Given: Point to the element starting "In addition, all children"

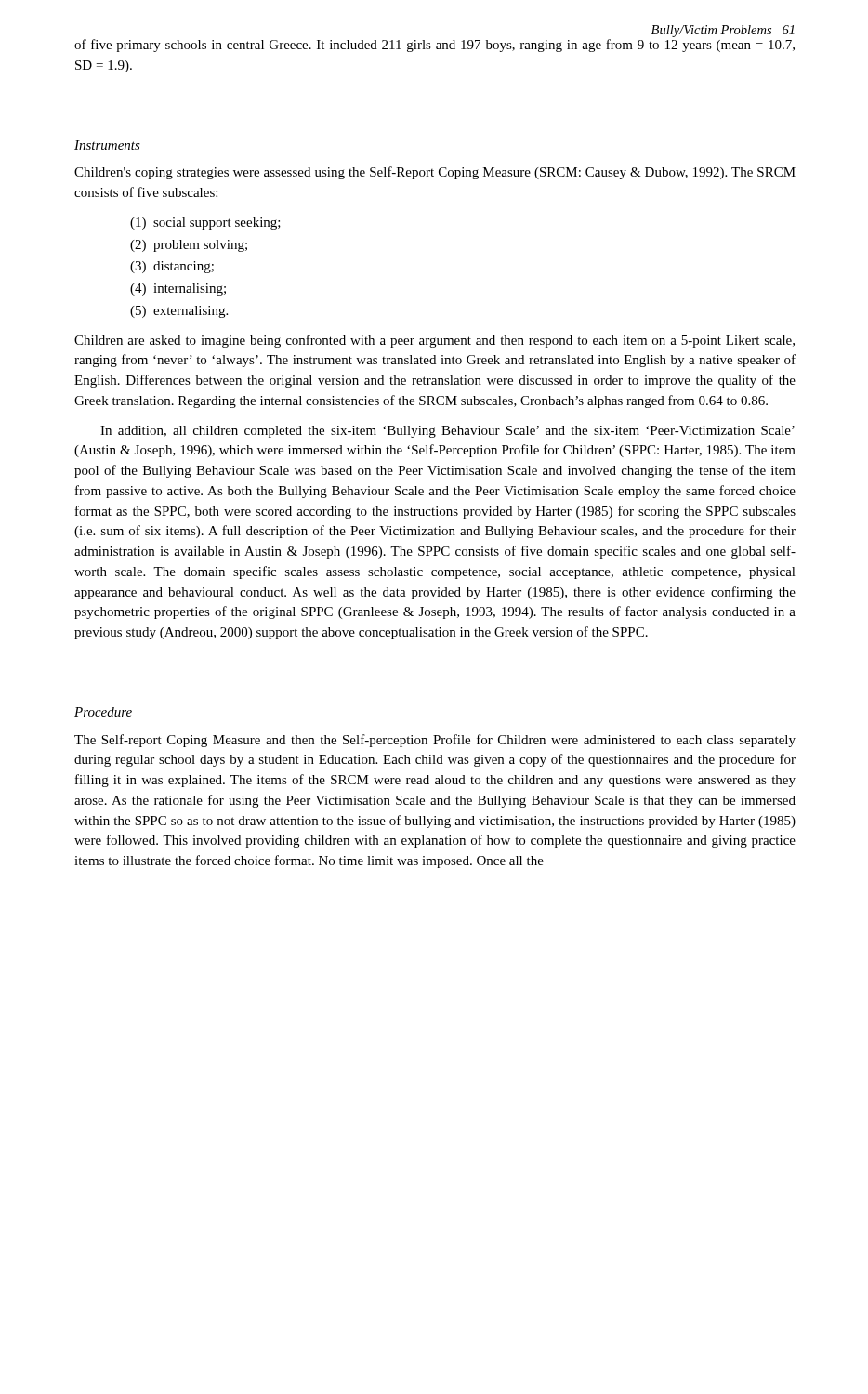Looking at the screenshot, I should pos(435,531).
